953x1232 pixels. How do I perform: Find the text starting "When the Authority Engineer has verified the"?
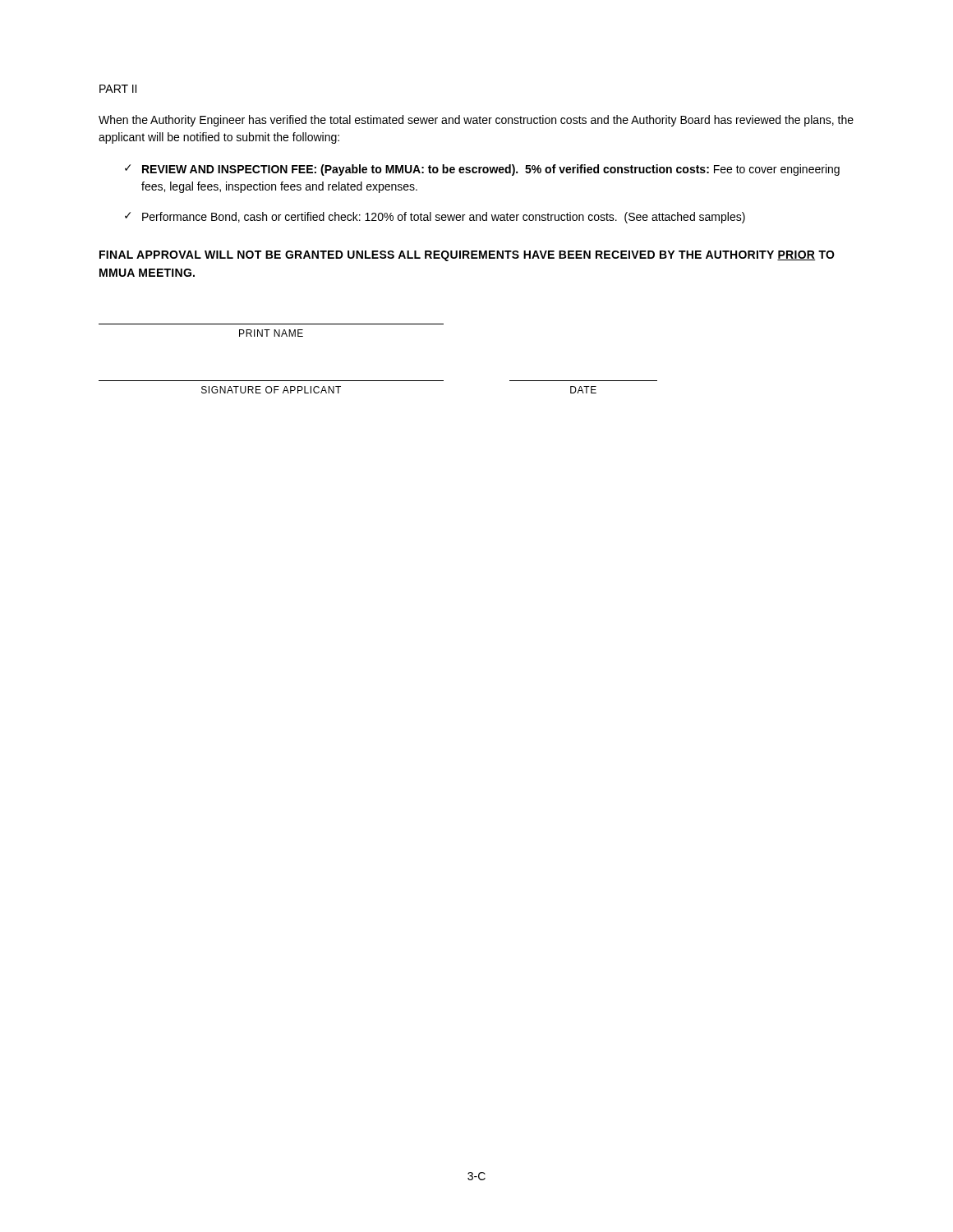click(x=476, y=129)
